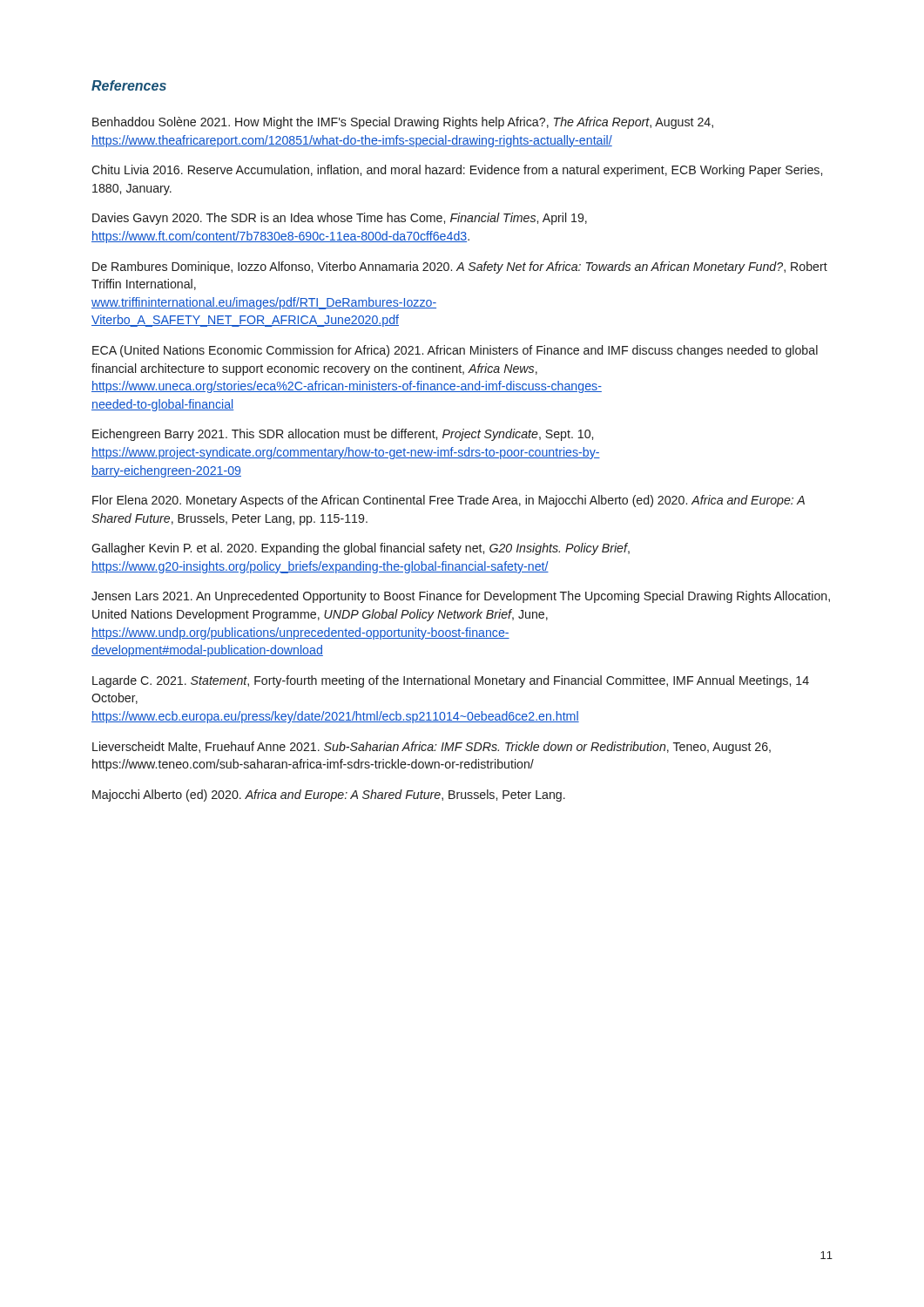Image resolution: width=924 pixels, height=1307 pixels.
Task: Where is the passage that starts "Lagarde C. 2021. Statement, Forty-fourth meeting of the"?
Action: 451,681
